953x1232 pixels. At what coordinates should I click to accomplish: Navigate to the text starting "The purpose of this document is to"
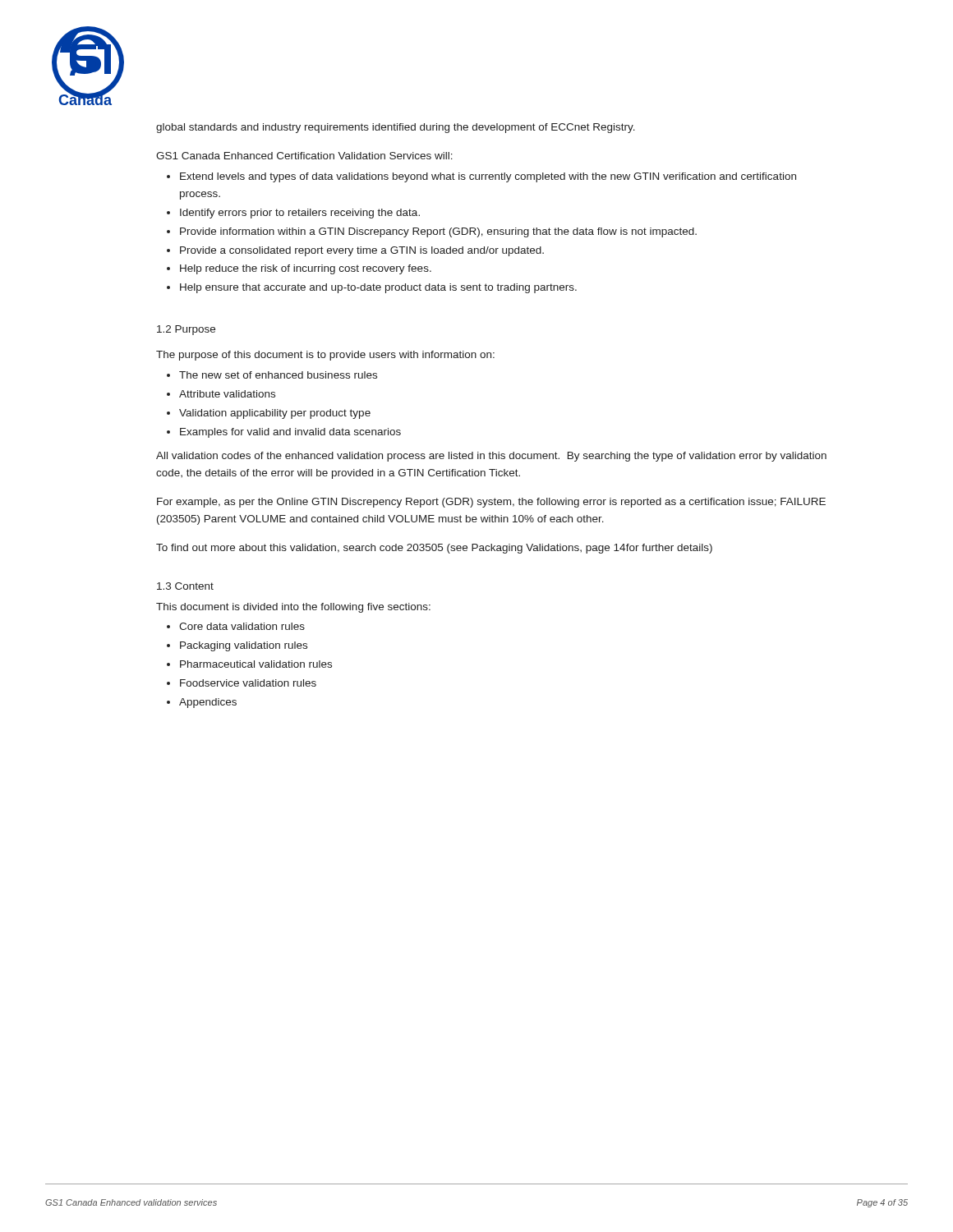(326, 355)
